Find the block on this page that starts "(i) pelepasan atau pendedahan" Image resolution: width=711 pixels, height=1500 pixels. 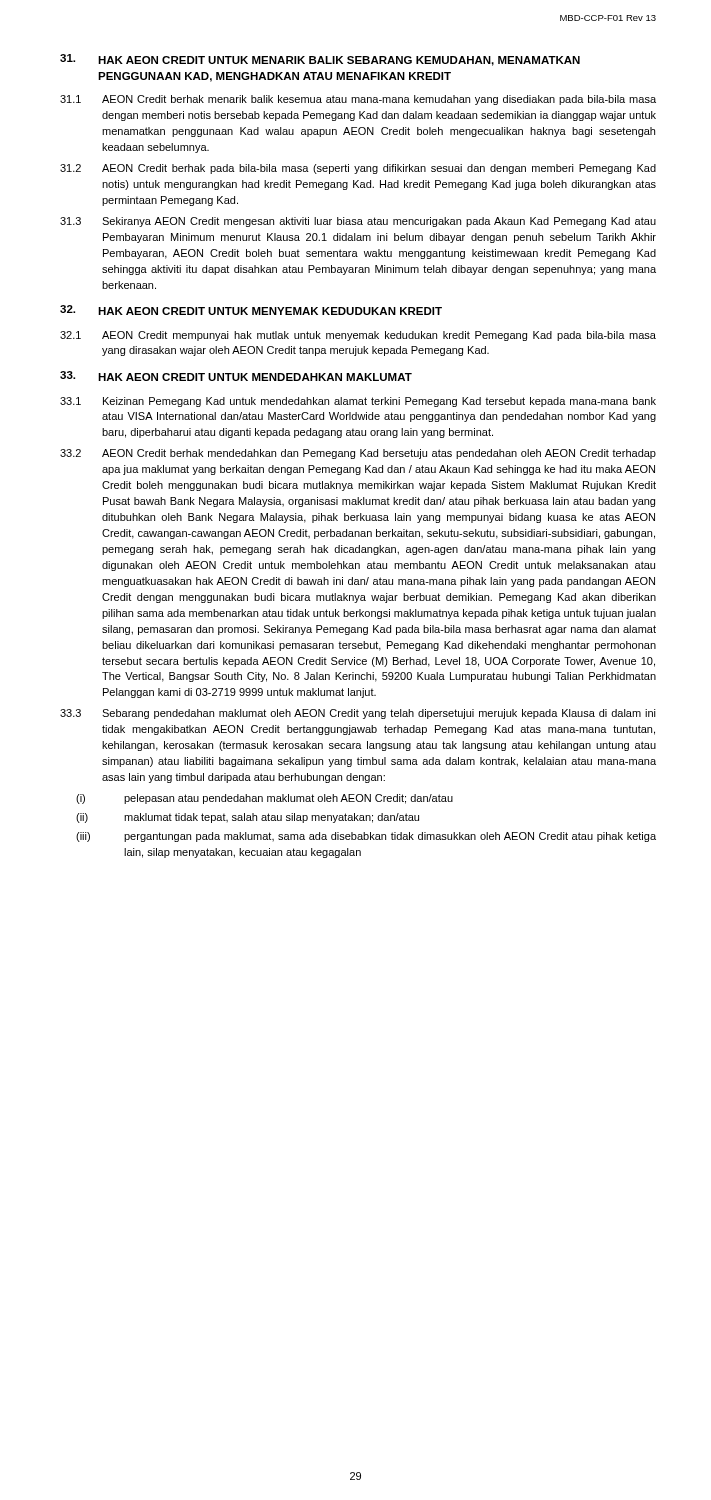pos(358,799)
